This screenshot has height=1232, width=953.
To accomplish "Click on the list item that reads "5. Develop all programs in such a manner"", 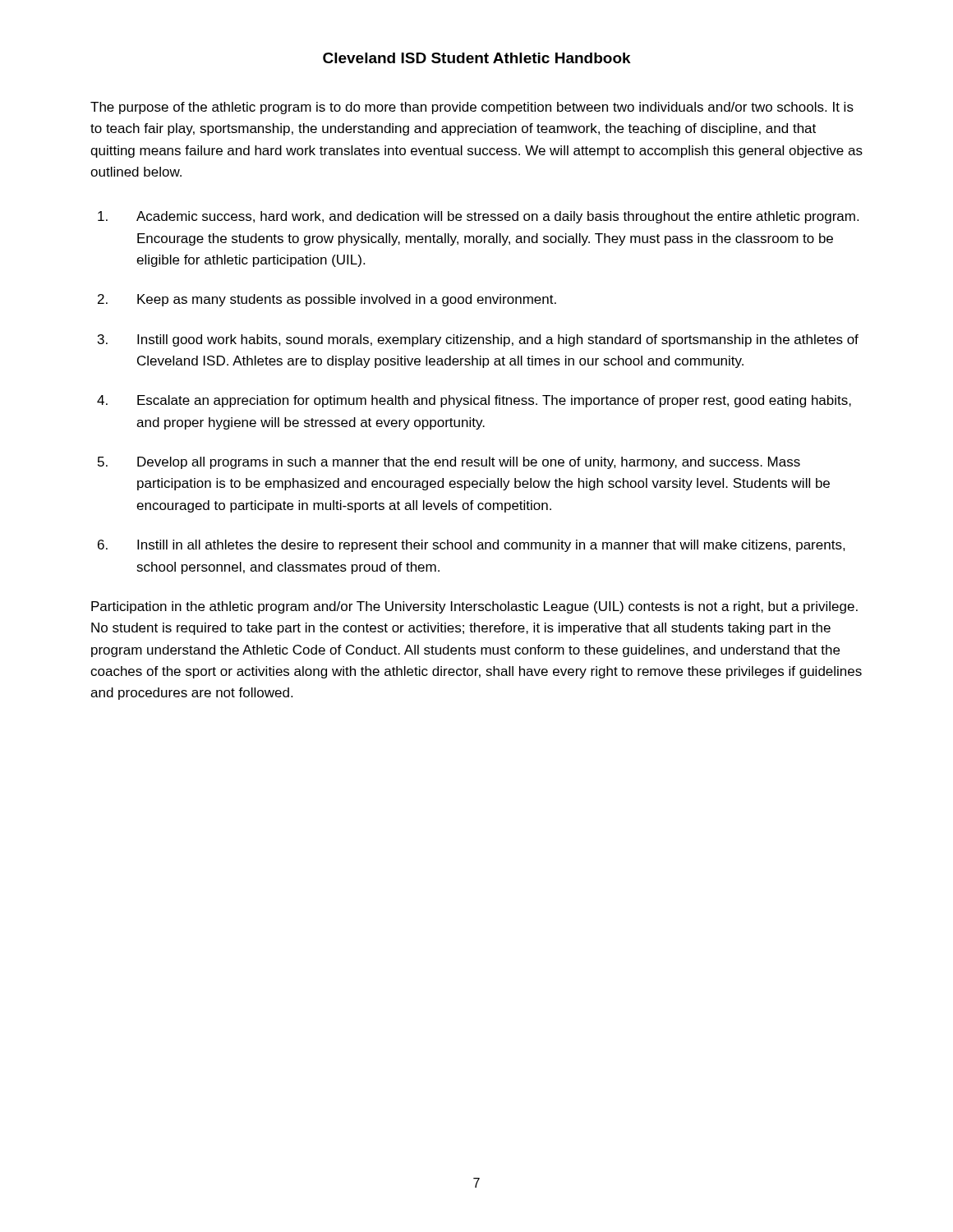I will click(476, 484).
